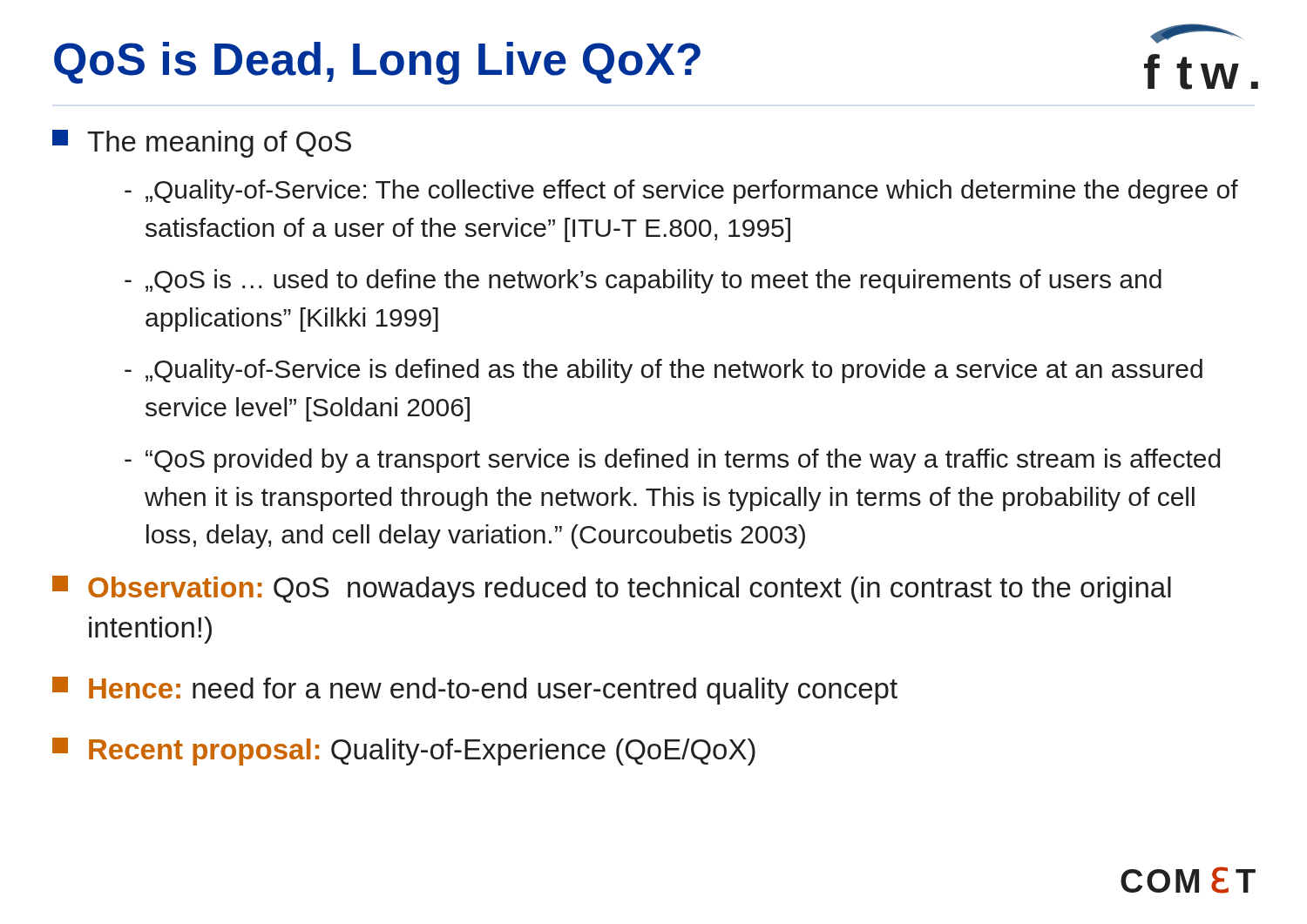Locate the list item that says "Recent proposal: Quality-of-Experience (QoE/QoX)"

pos(404,750)
